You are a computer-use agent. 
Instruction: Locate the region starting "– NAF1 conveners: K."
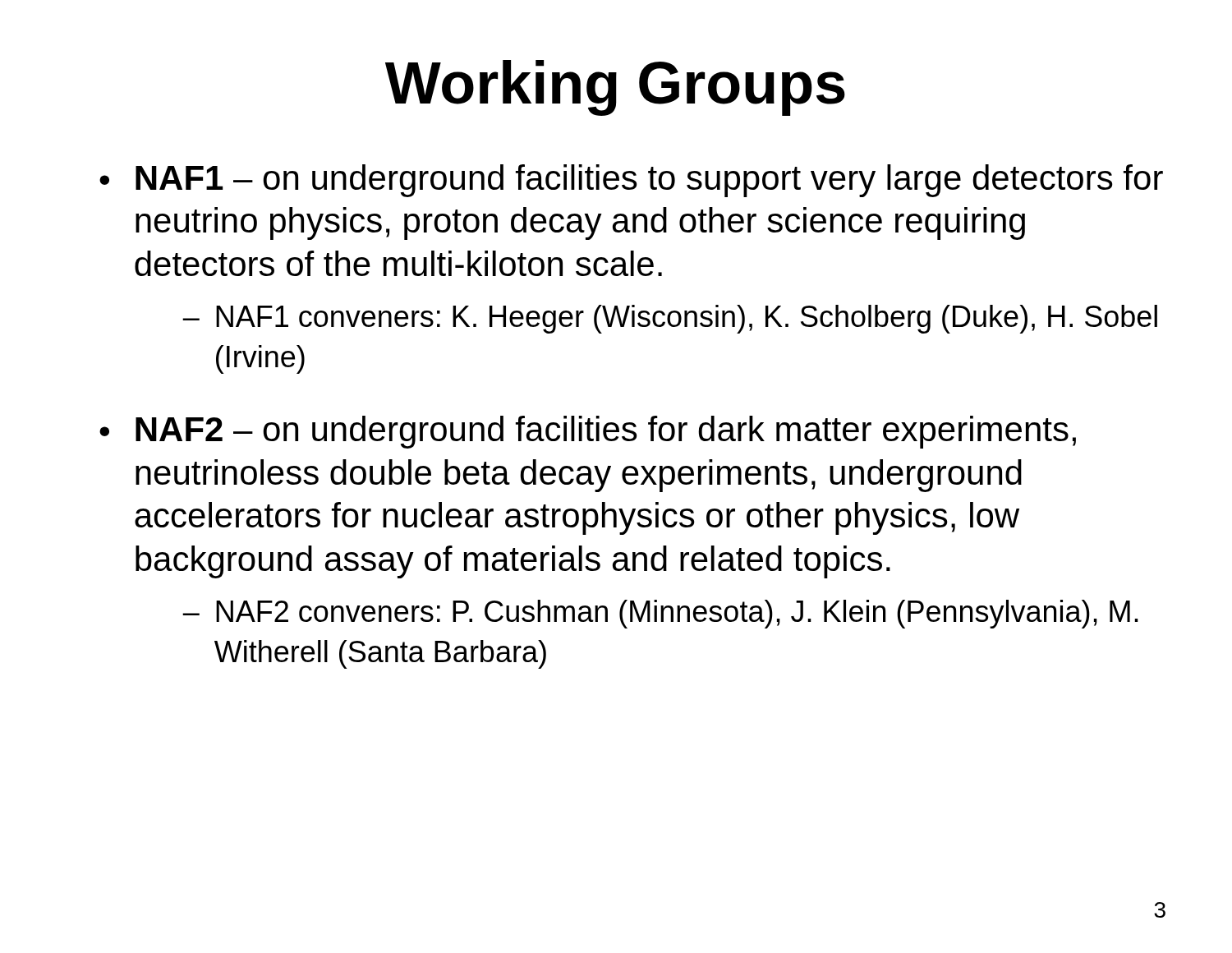point(675,338)
